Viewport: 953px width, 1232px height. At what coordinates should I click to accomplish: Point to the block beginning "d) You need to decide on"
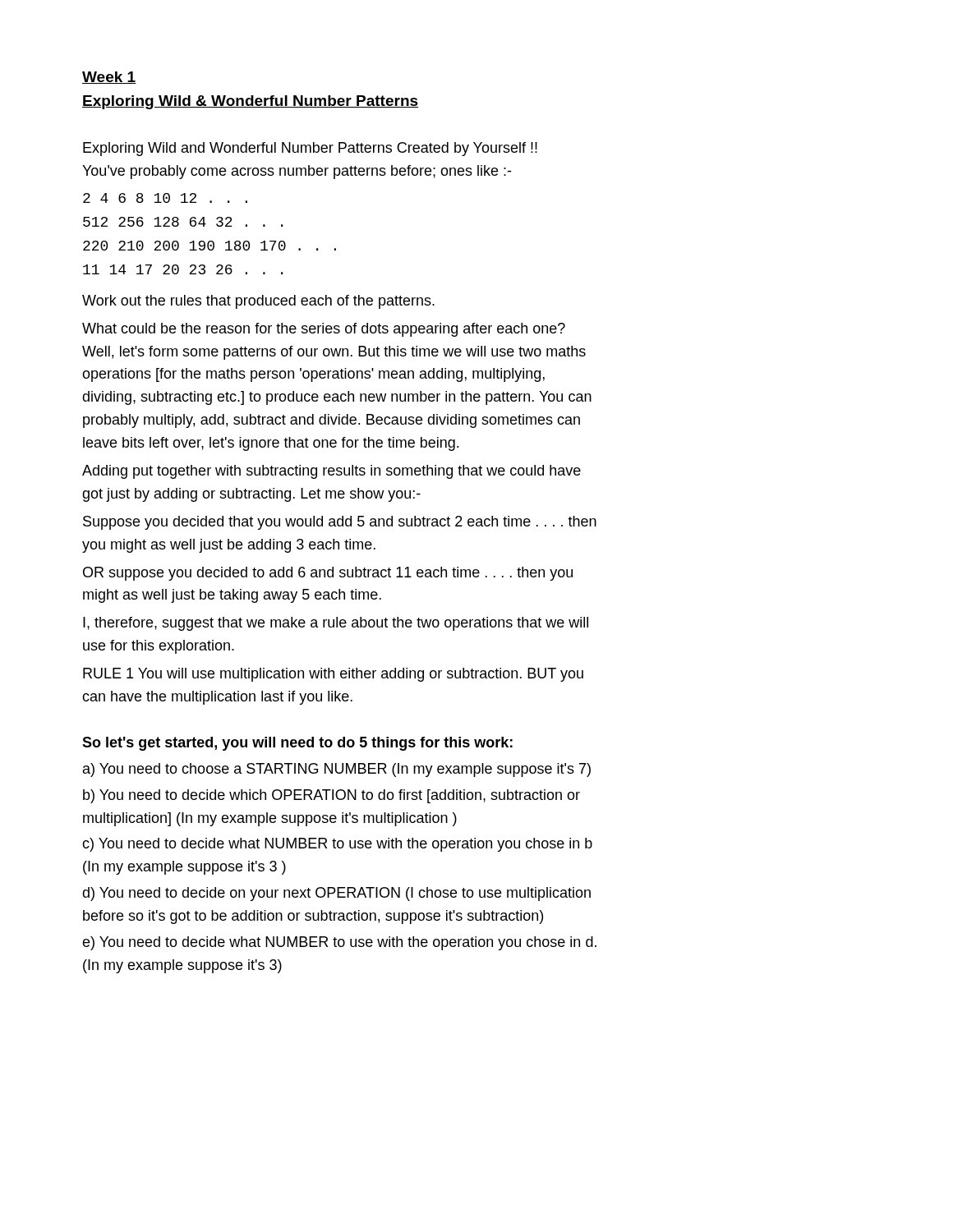coord(337,904)
